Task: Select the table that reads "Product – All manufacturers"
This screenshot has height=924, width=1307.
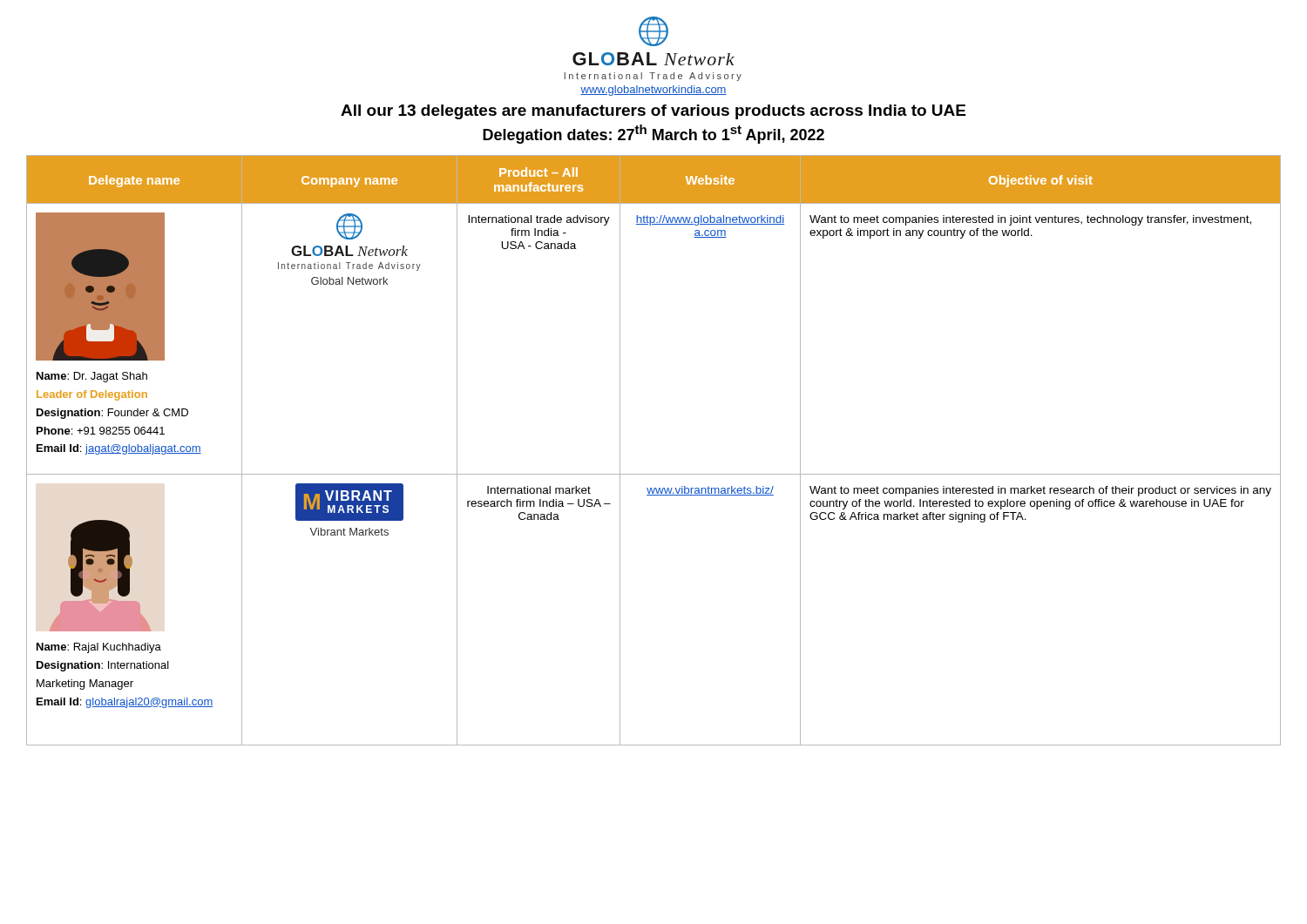Action: click(654, 450)
